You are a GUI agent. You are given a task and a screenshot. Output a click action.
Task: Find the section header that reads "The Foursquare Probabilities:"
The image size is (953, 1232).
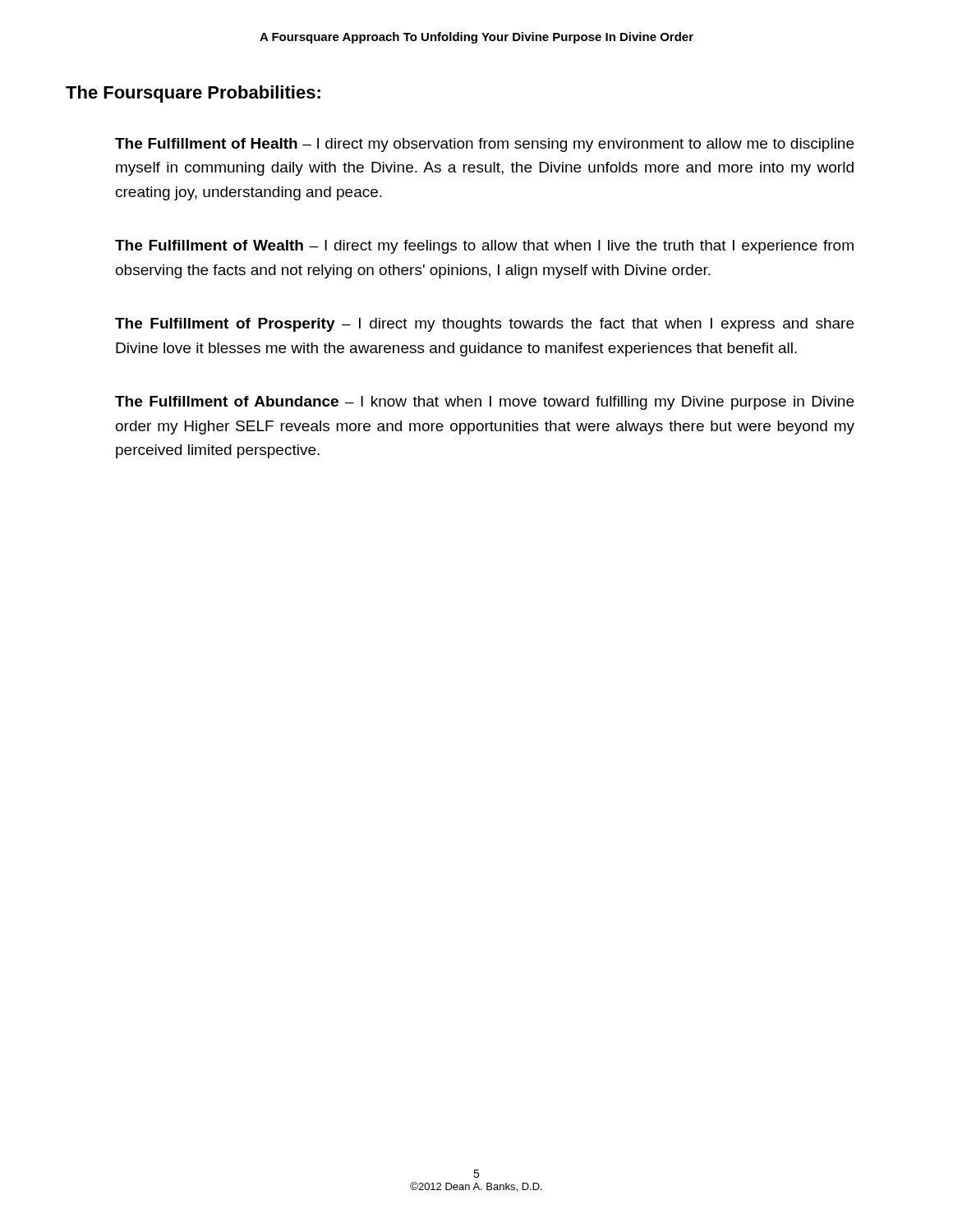click(194, 92)
